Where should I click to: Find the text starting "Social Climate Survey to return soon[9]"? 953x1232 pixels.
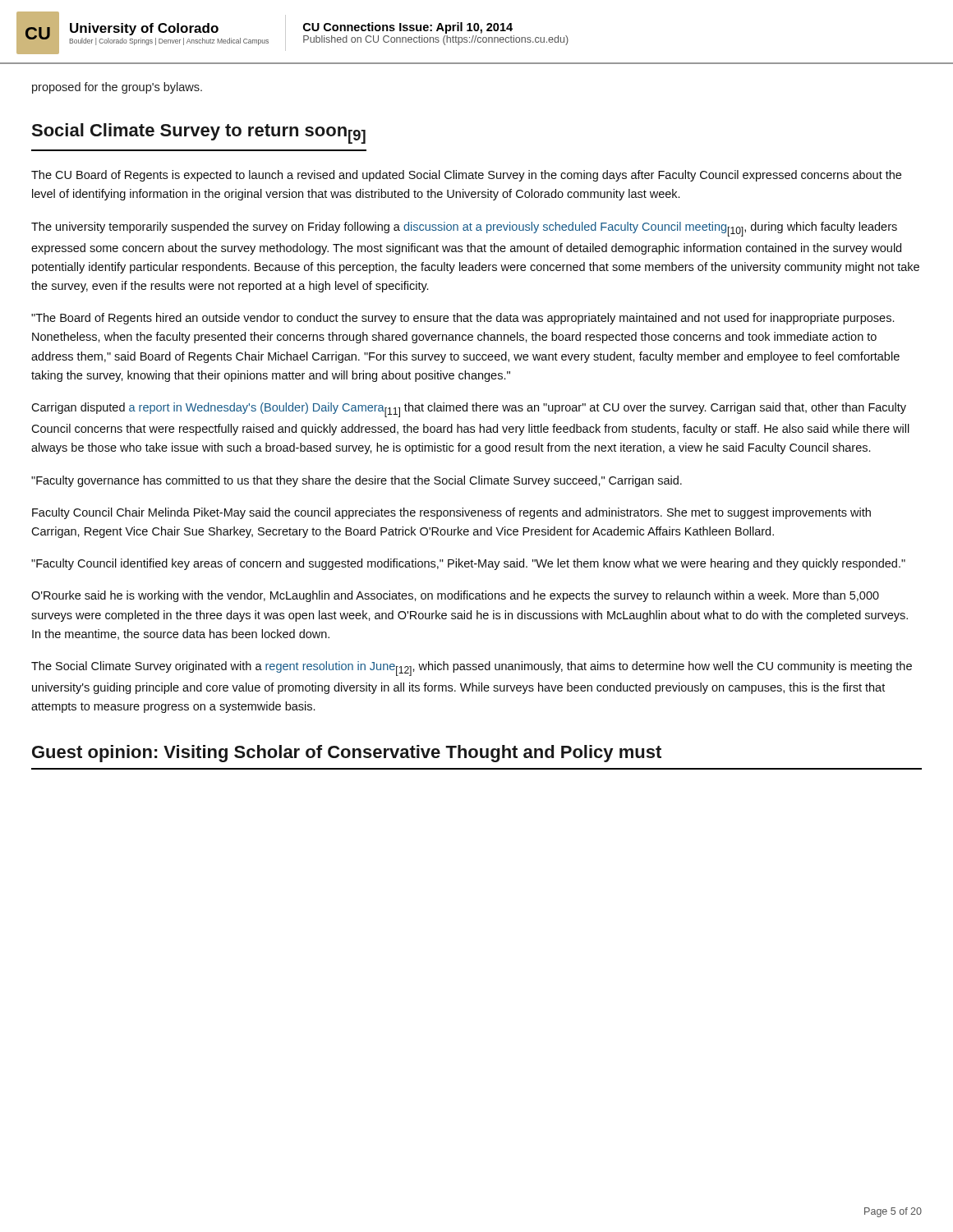[199, 136]
